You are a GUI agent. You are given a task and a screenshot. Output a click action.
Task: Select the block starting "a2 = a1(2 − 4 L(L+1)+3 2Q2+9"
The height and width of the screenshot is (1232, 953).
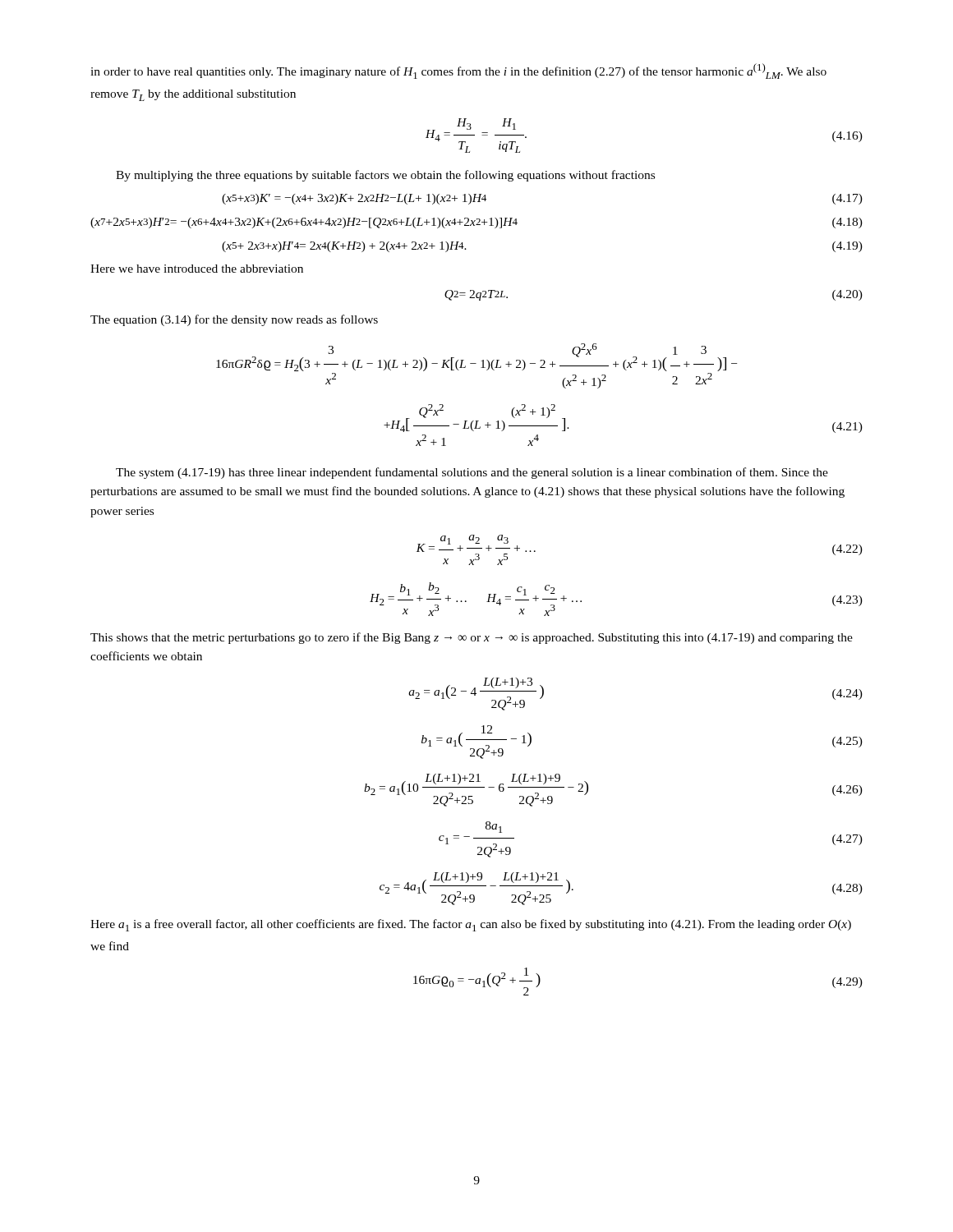tap(447, 694)
